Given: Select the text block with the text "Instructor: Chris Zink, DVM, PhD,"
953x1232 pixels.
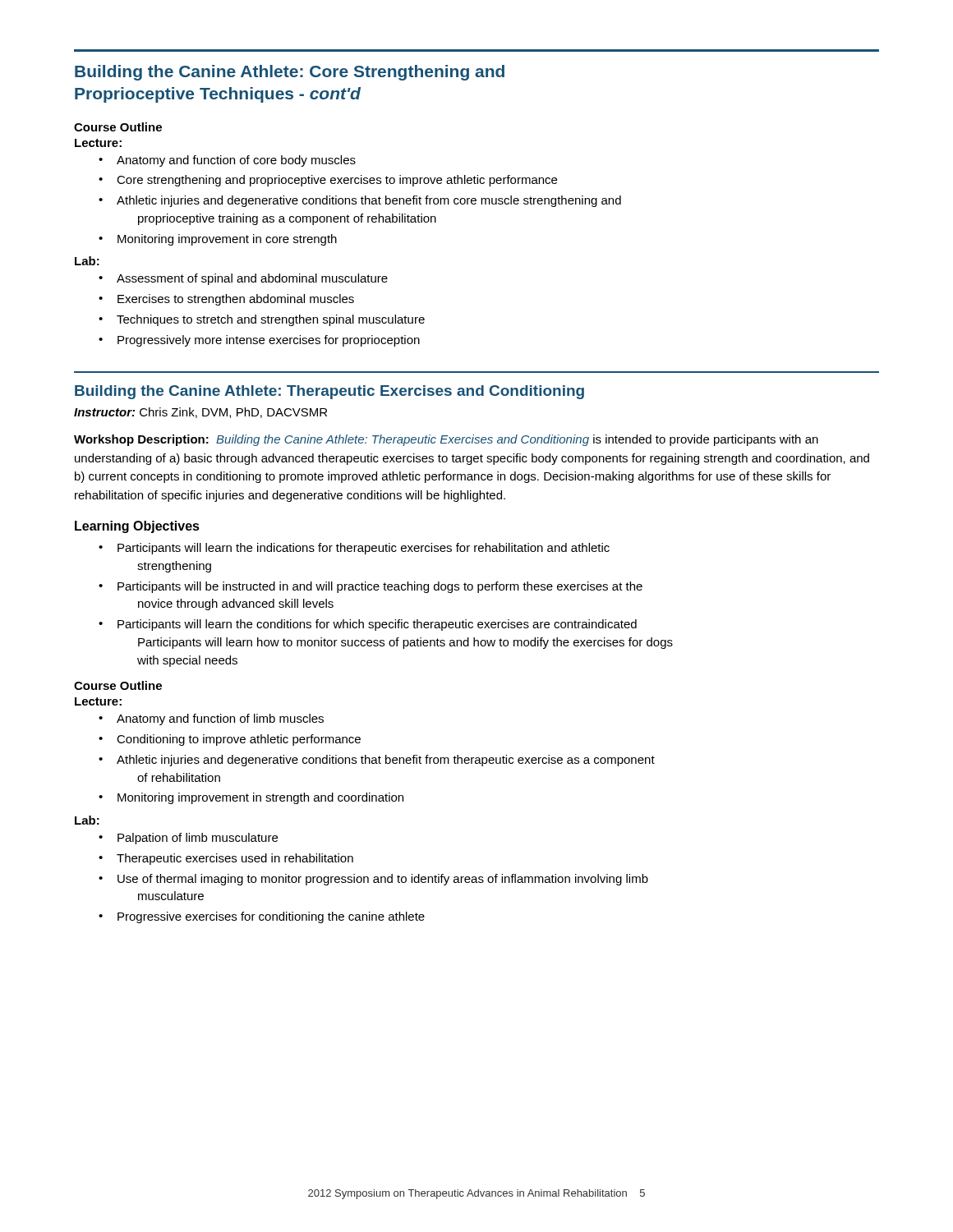Looking at the screenshot, I should pos(201,412).
